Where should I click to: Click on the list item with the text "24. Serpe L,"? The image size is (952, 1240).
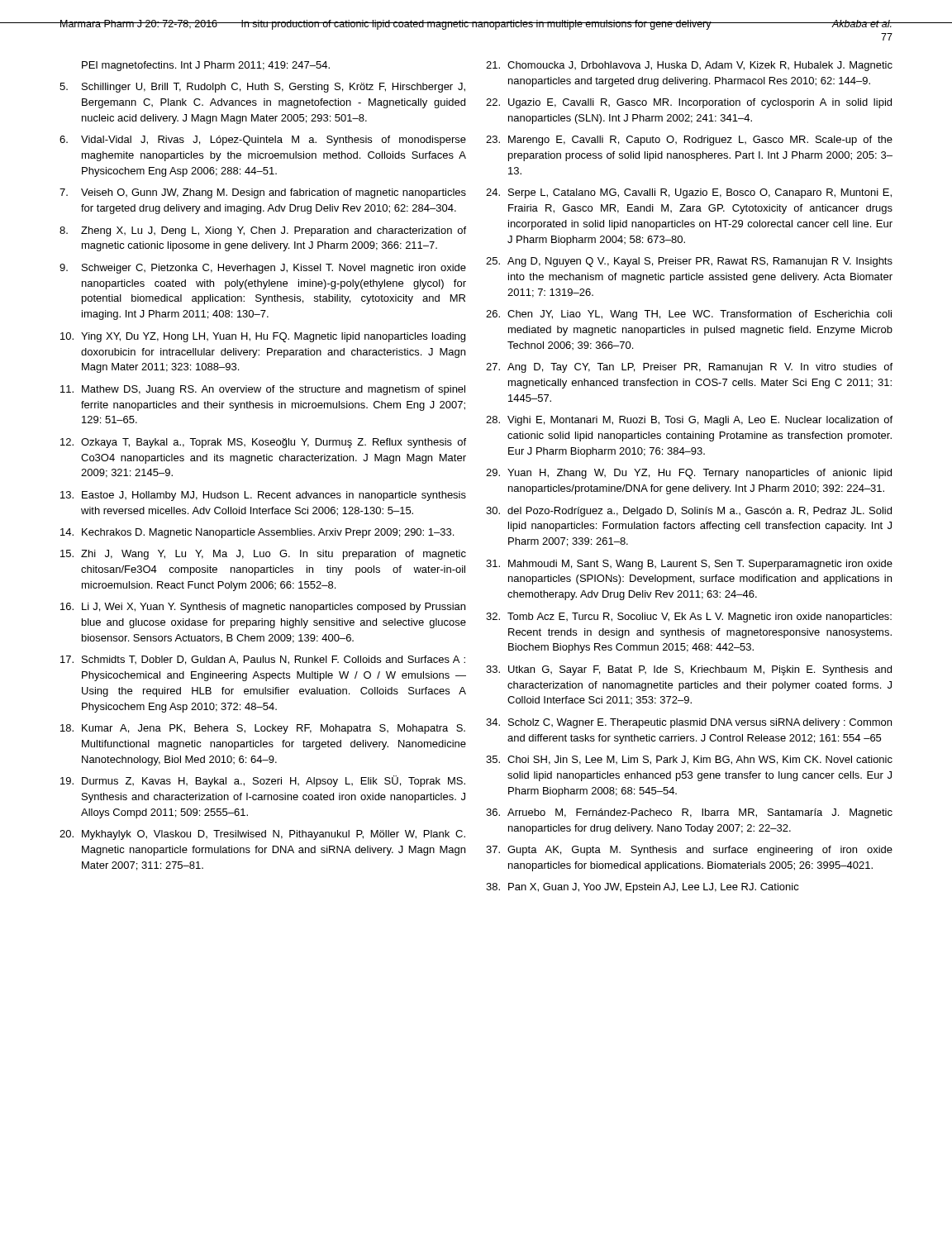(689, 217)
